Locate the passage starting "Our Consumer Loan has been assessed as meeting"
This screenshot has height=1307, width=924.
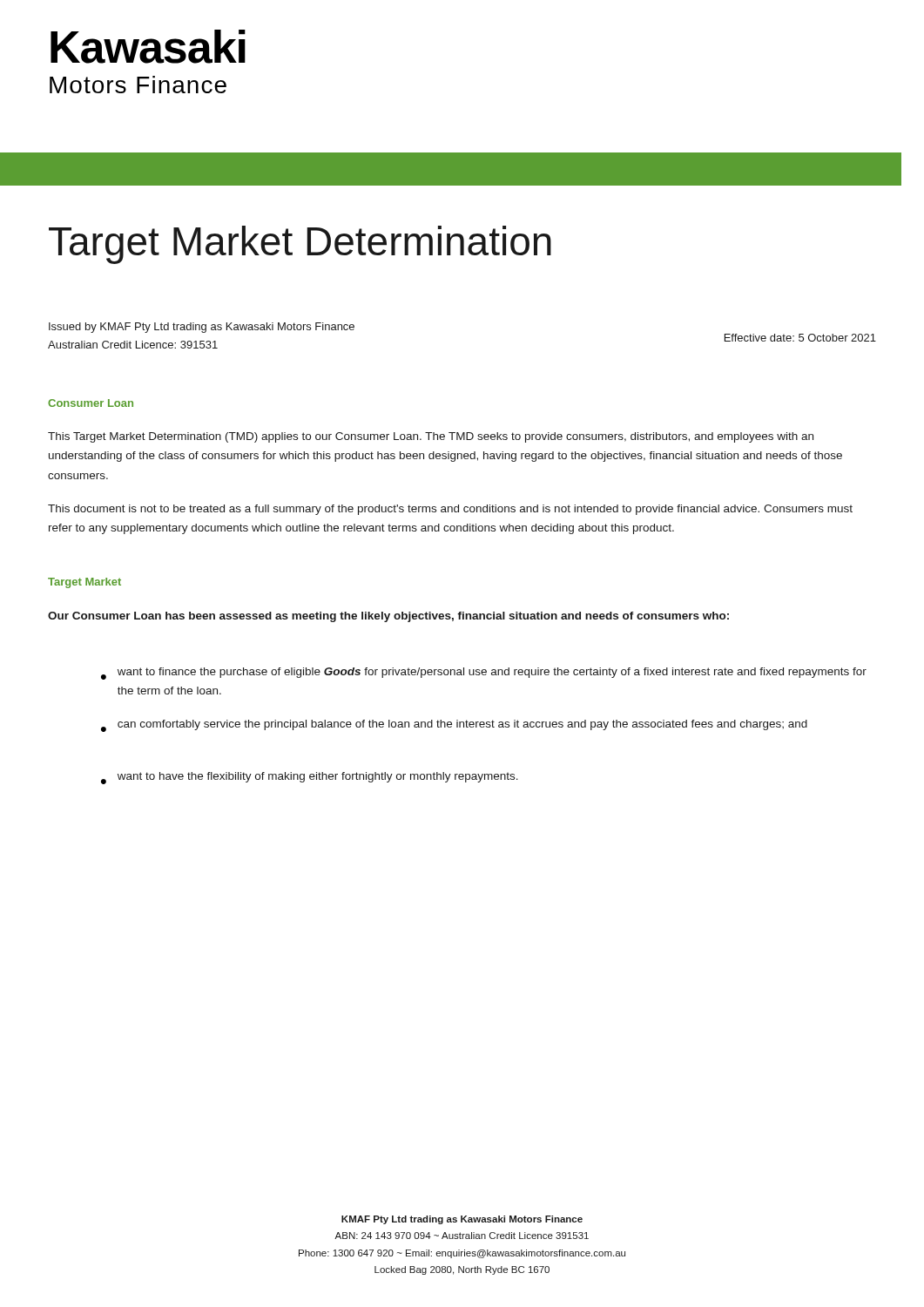point(462,616)
